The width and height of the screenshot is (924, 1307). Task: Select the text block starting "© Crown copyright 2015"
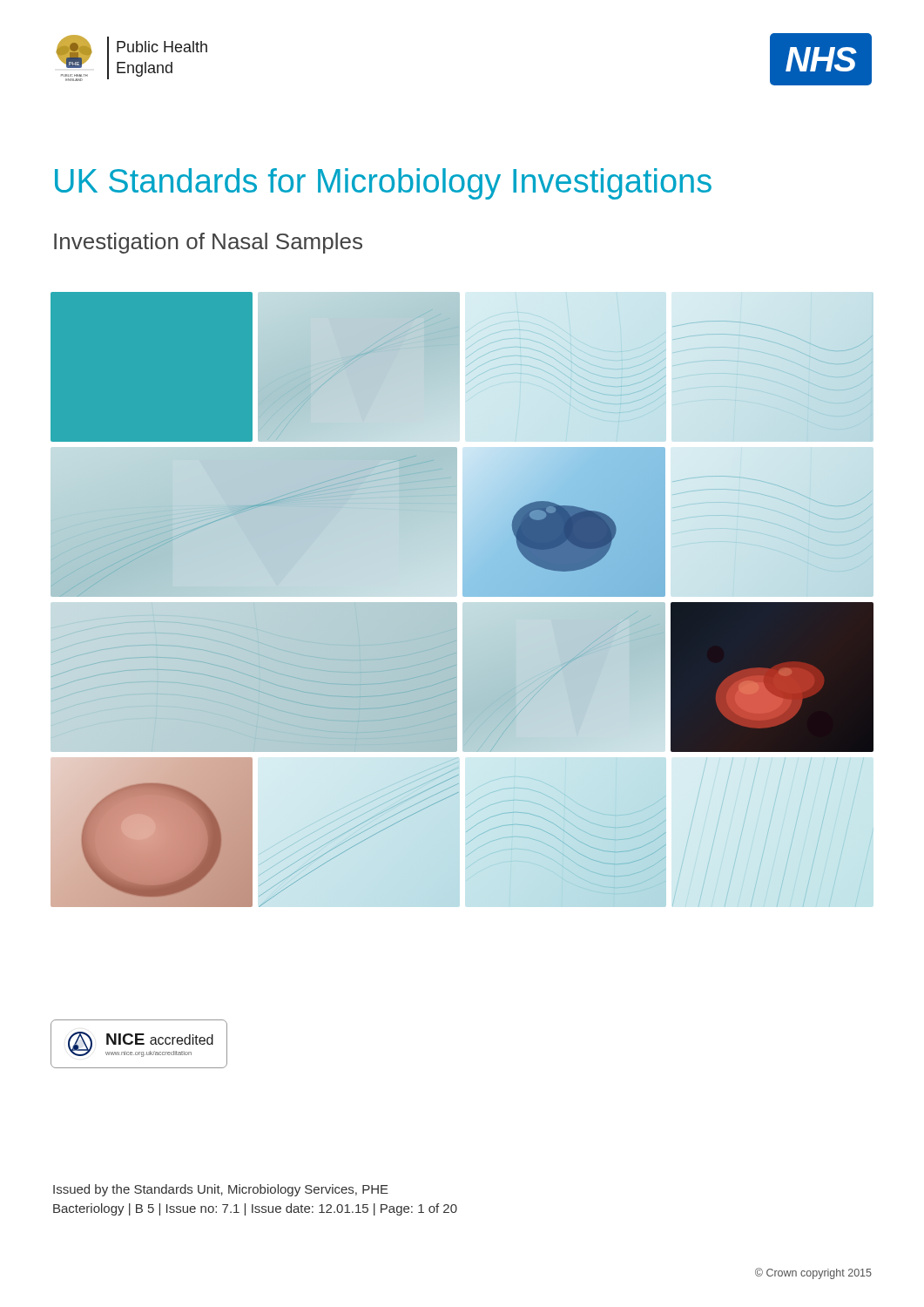[813, 1273]
